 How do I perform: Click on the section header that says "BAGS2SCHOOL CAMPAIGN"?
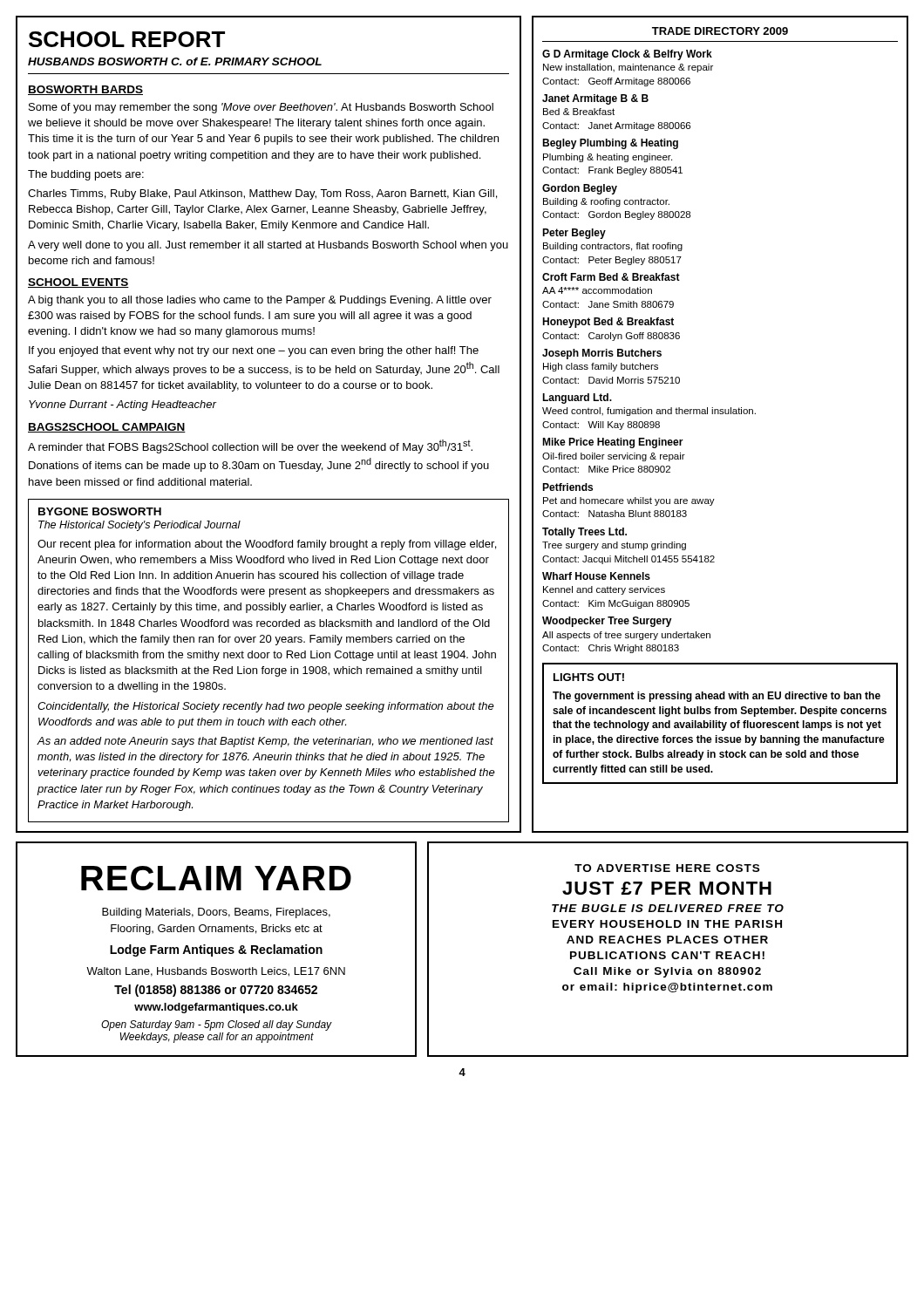click(x=107, y=428)
